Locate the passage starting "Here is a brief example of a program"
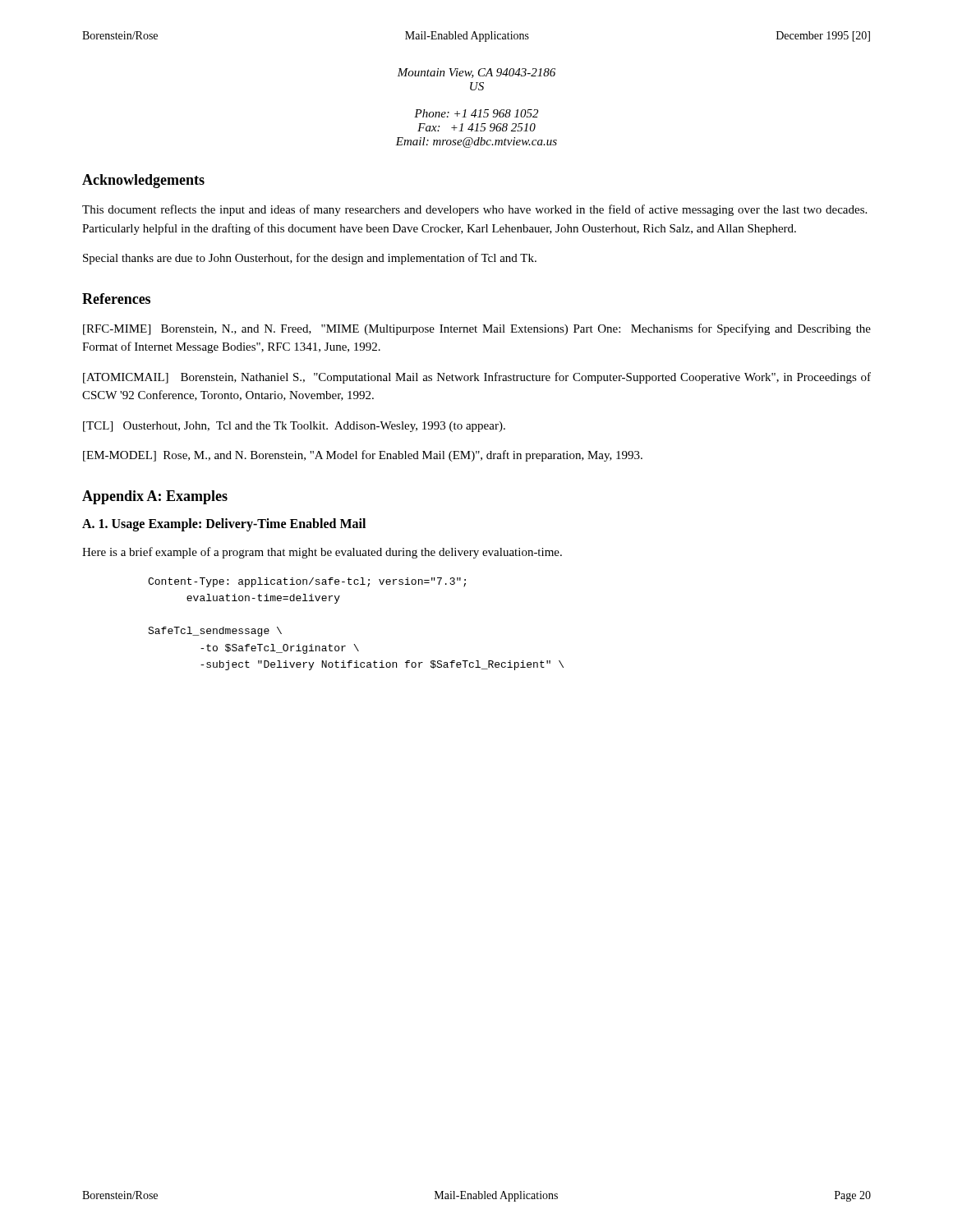Screen dimensions: 1232x953 [x=322, y=552]
